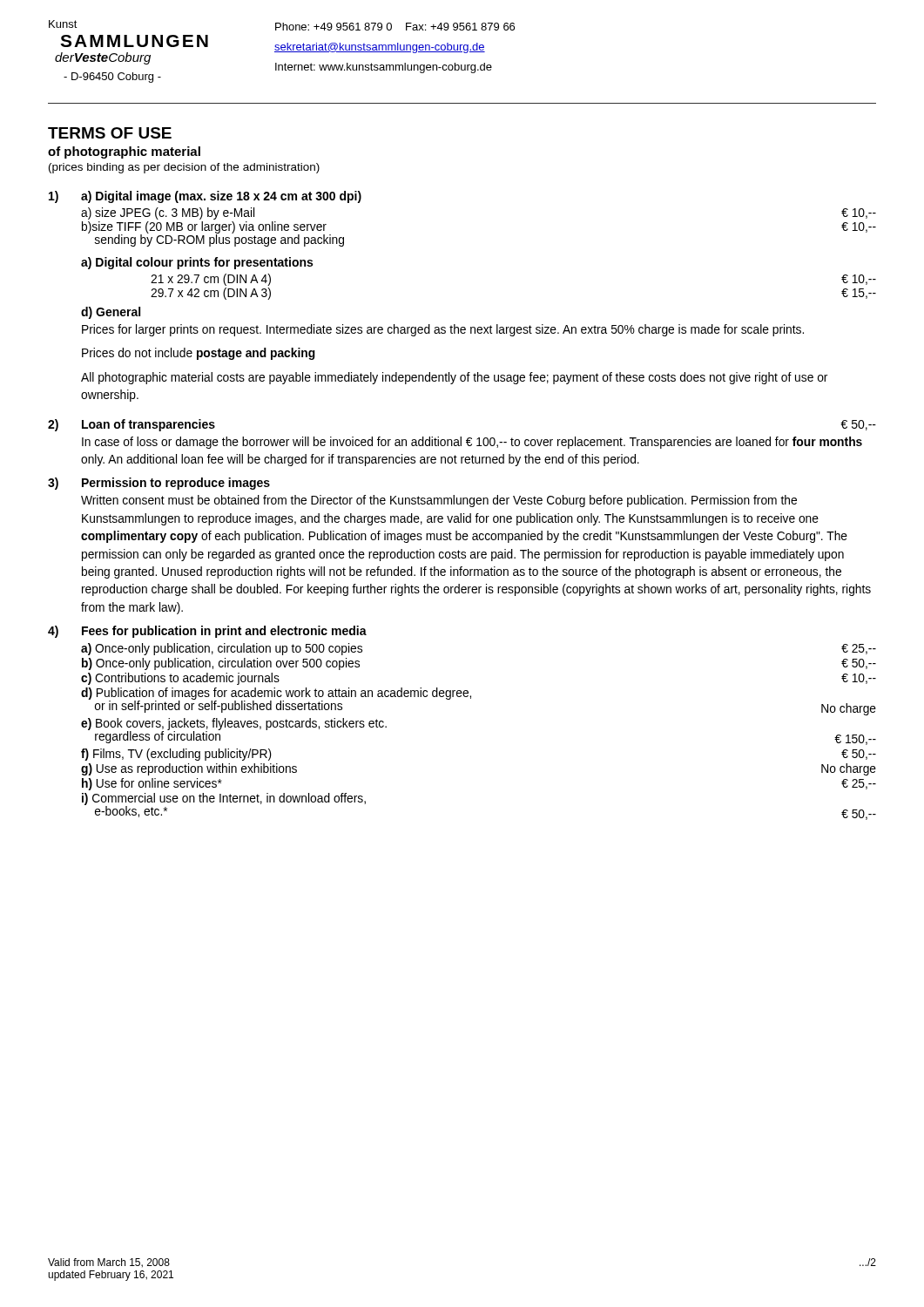Screen dimensions: 1307x924
Task: Point to the text block starting "d) General"
Action: point(111,312)
